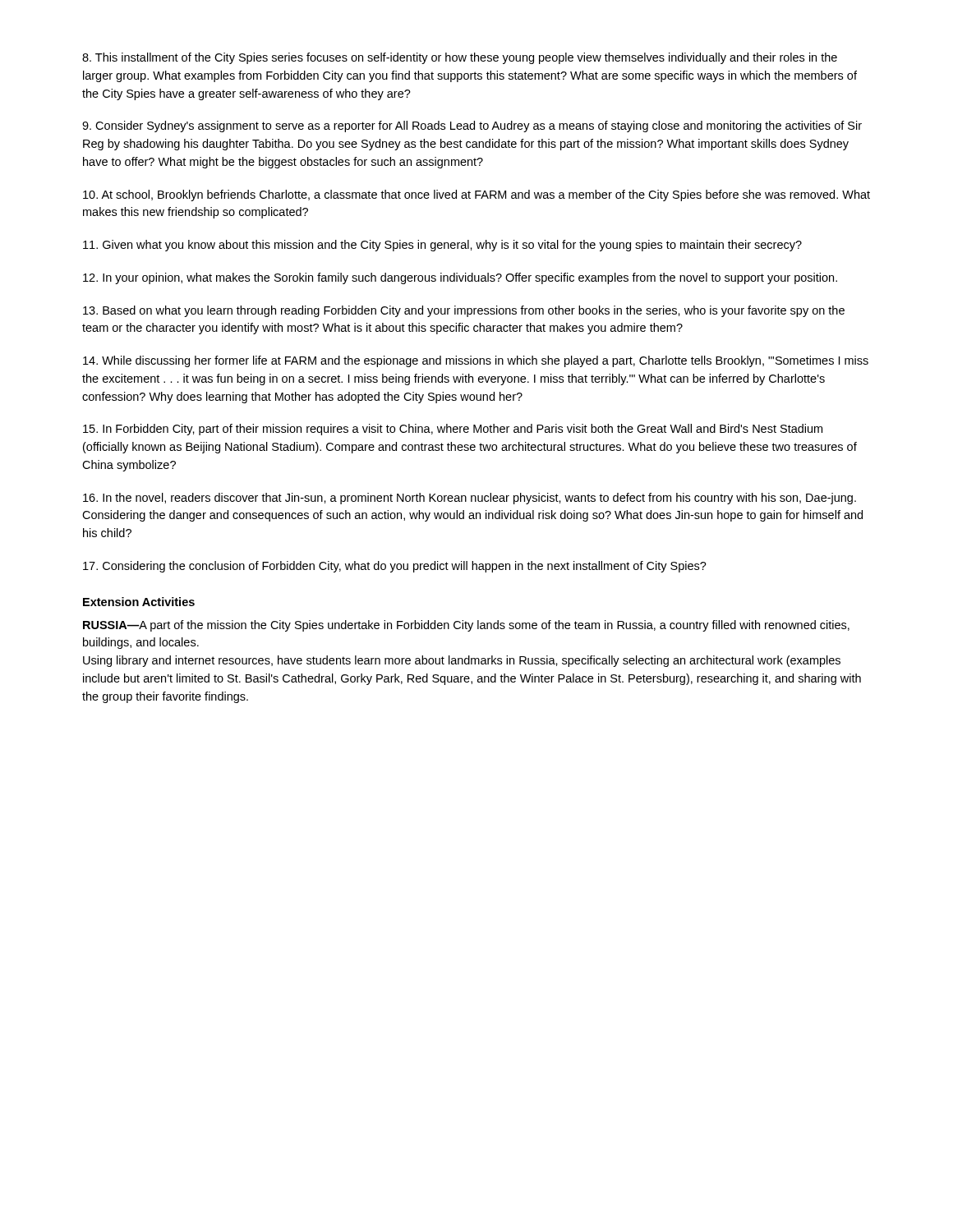Locate the region starting "This installment of the"
953x1232 pixels.
[x=469, y=75]
